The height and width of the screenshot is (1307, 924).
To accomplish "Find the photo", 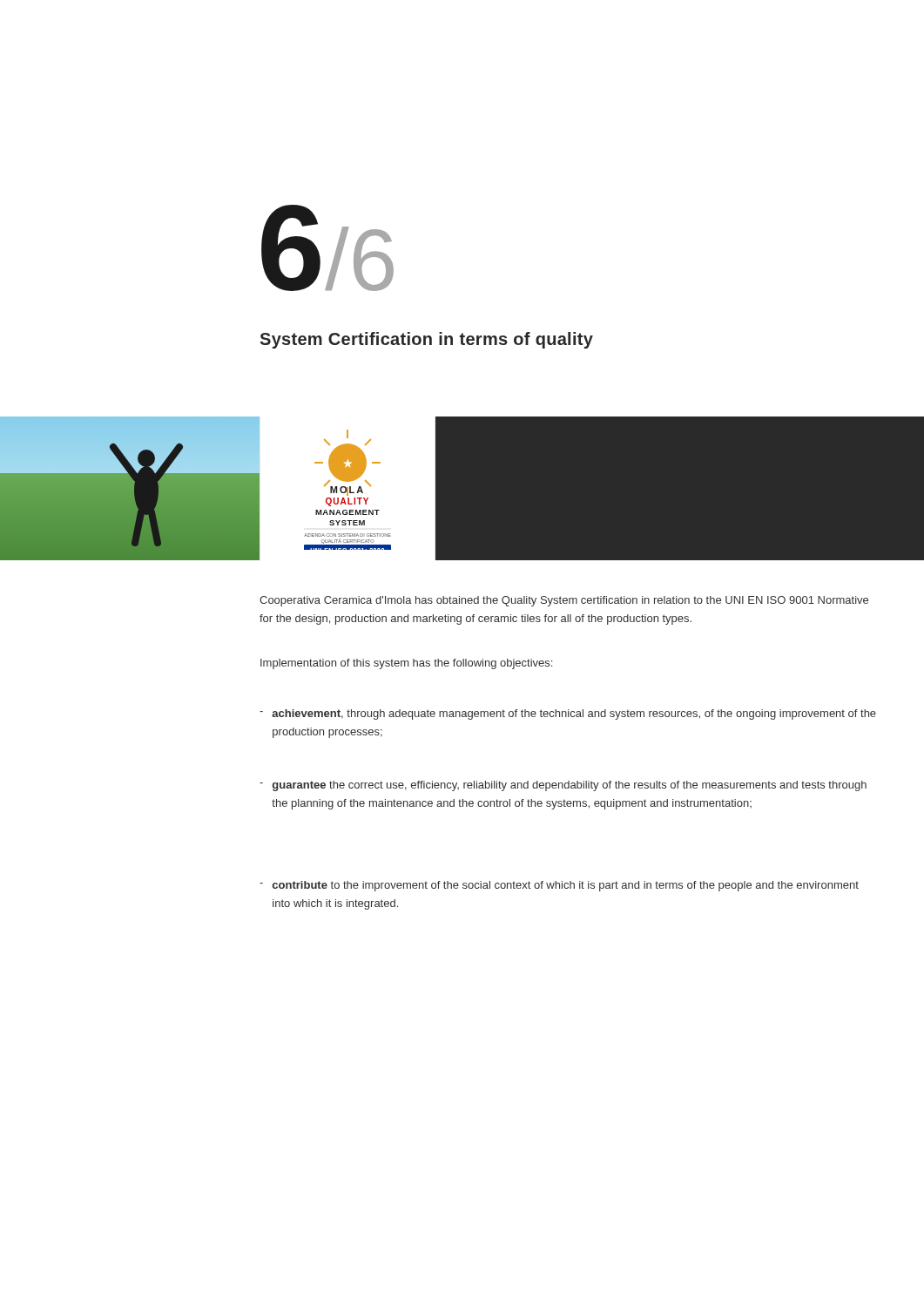I will [462, 488].
